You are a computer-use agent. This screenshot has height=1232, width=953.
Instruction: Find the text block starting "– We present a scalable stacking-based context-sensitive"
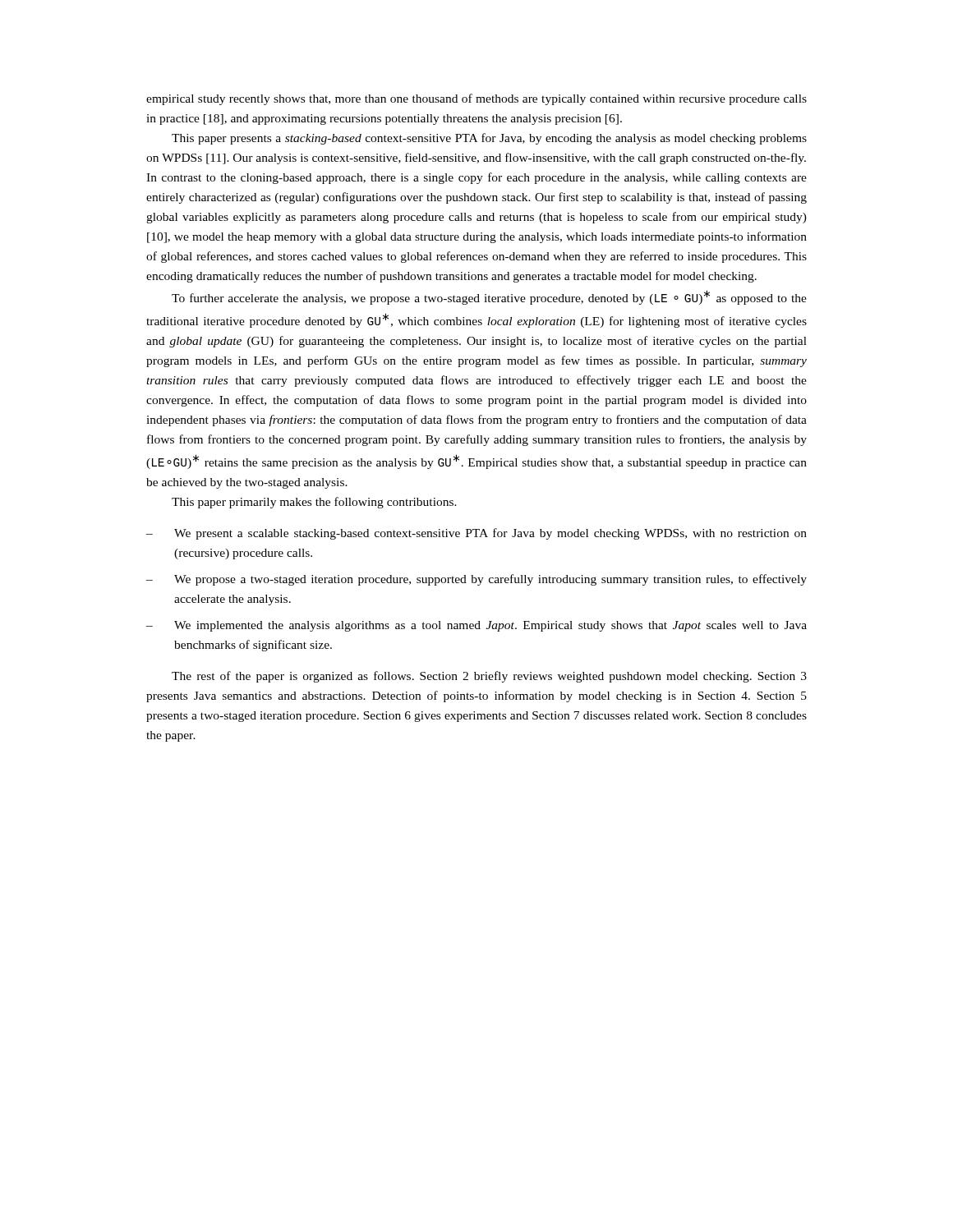pyautogui.click(x=476, y=543)
